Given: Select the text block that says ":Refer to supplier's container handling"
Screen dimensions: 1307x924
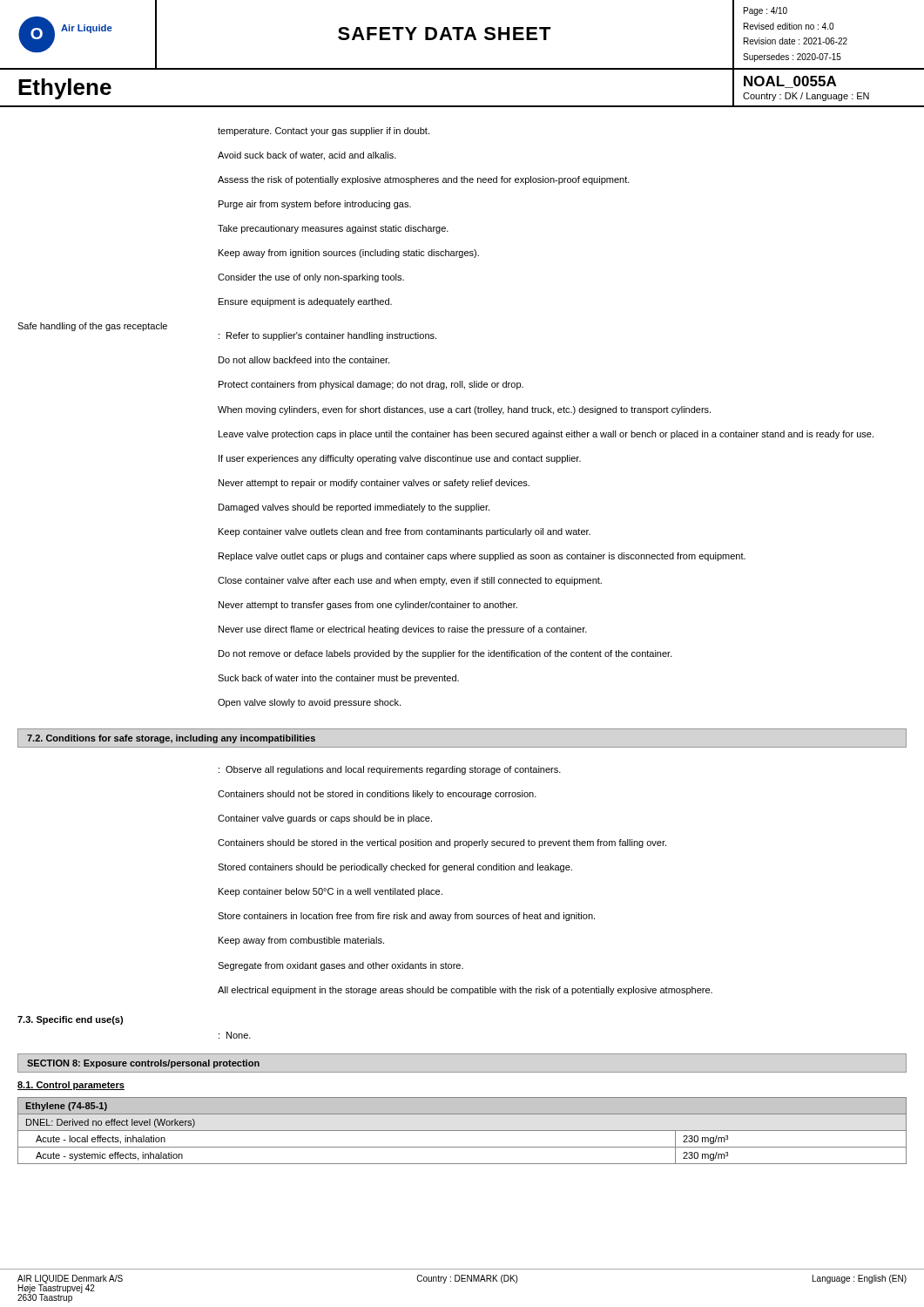Looking at the screenshot, I should tap(562, 520).
